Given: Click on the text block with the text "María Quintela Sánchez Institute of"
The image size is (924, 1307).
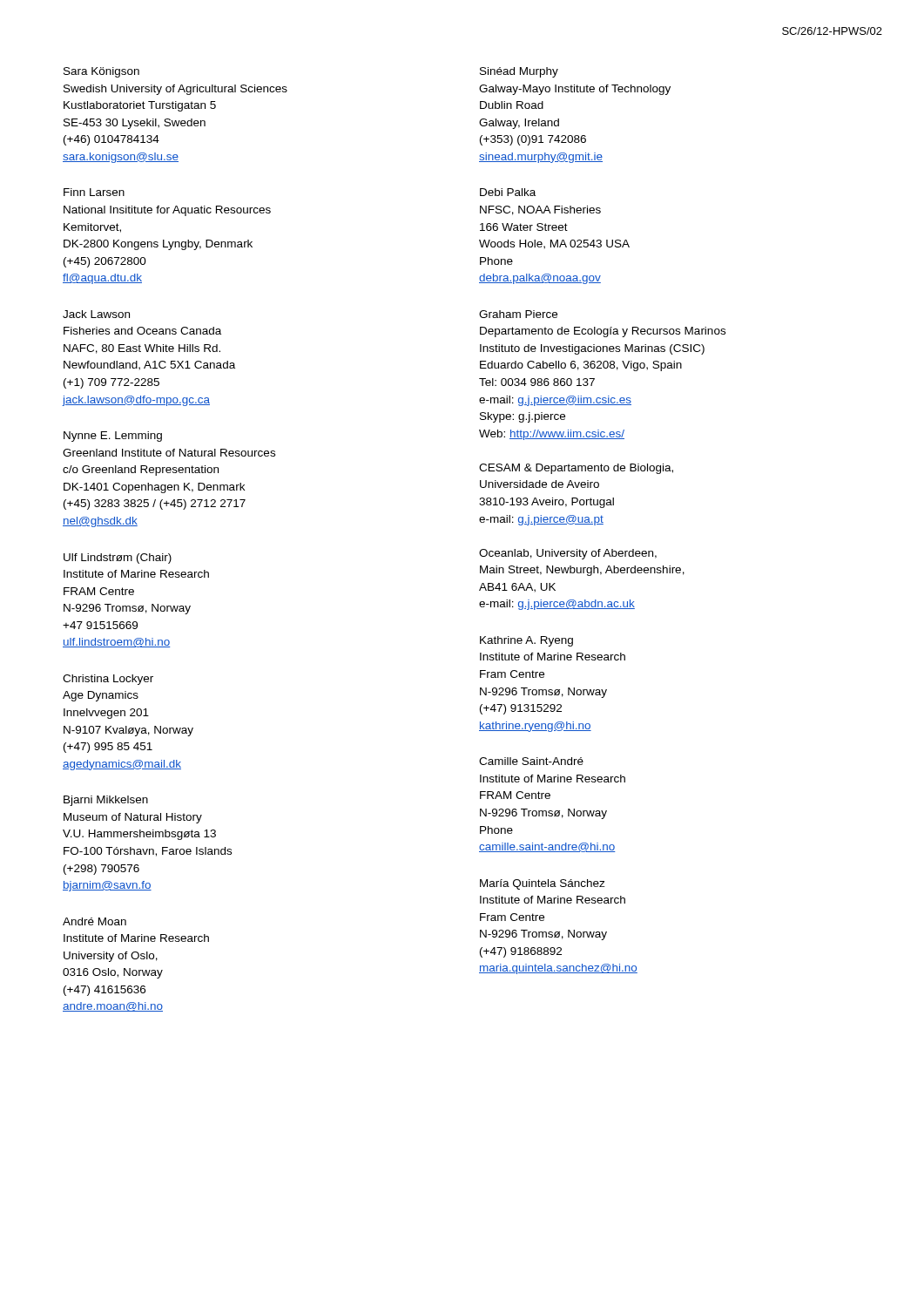Looking at the screenshot, I should [x=558, y=925].
